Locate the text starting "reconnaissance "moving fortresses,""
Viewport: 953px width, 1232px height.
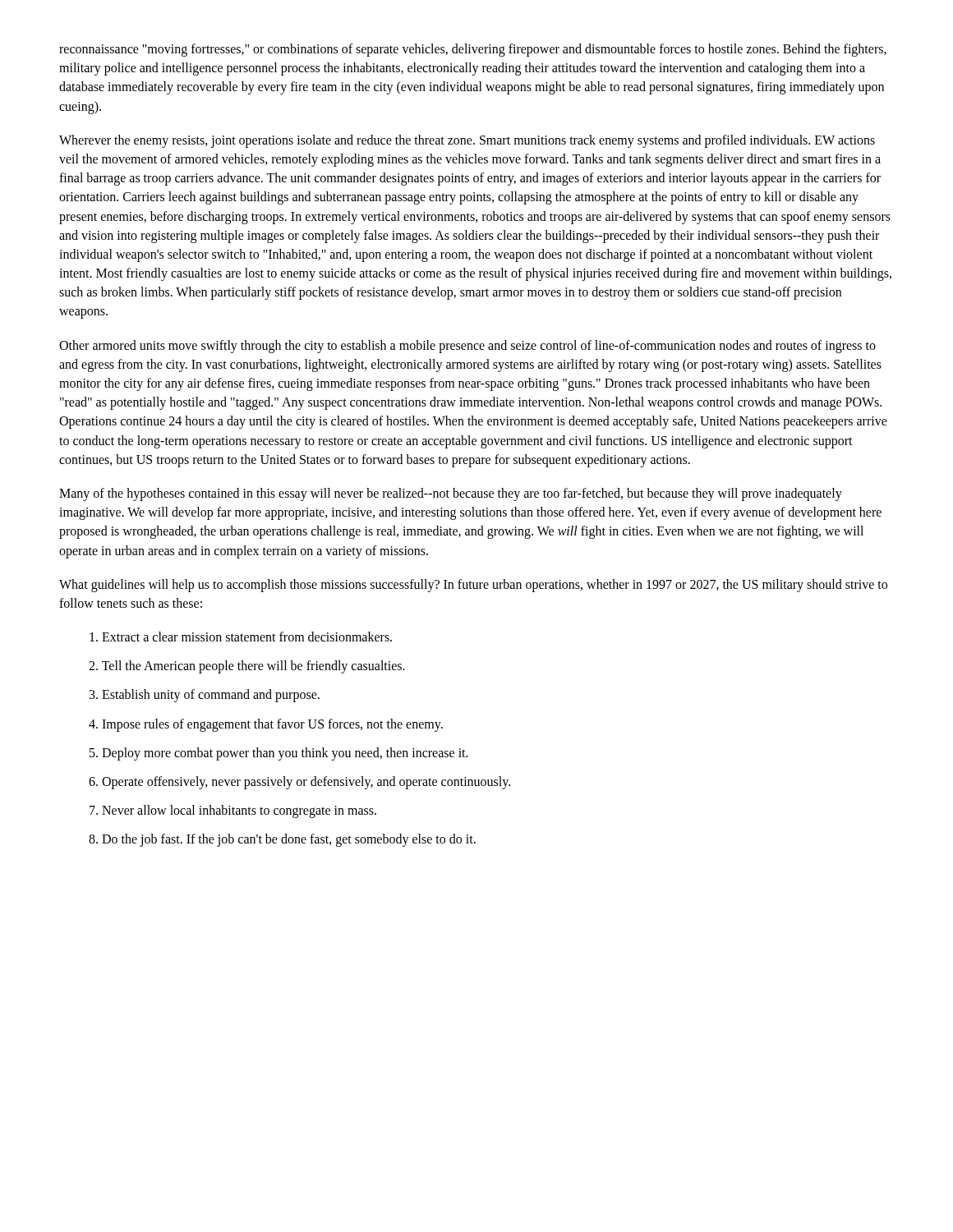(473, 77)
